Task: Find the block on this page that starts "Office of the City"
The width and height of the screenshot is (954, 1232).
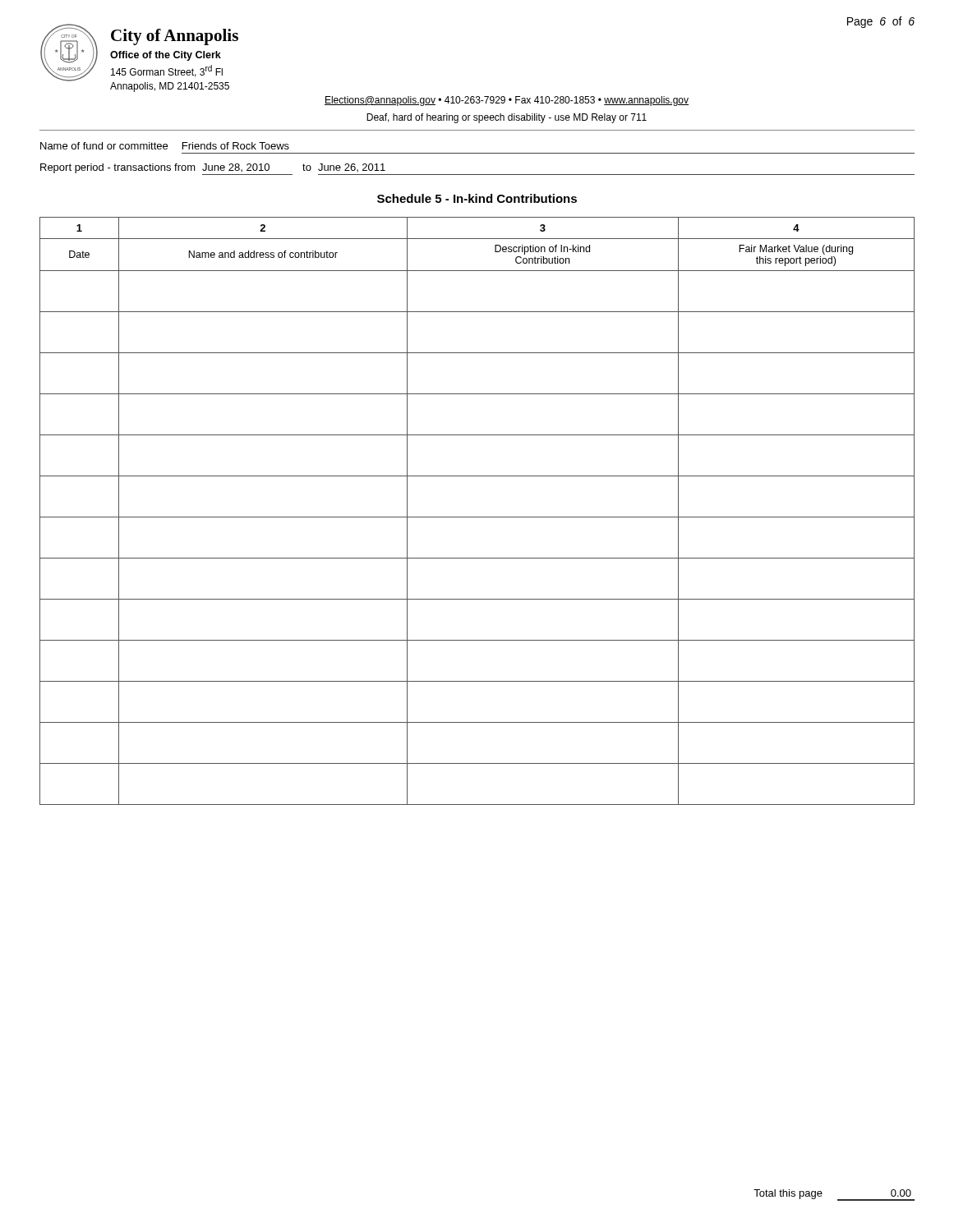Action: pos(165,55)
